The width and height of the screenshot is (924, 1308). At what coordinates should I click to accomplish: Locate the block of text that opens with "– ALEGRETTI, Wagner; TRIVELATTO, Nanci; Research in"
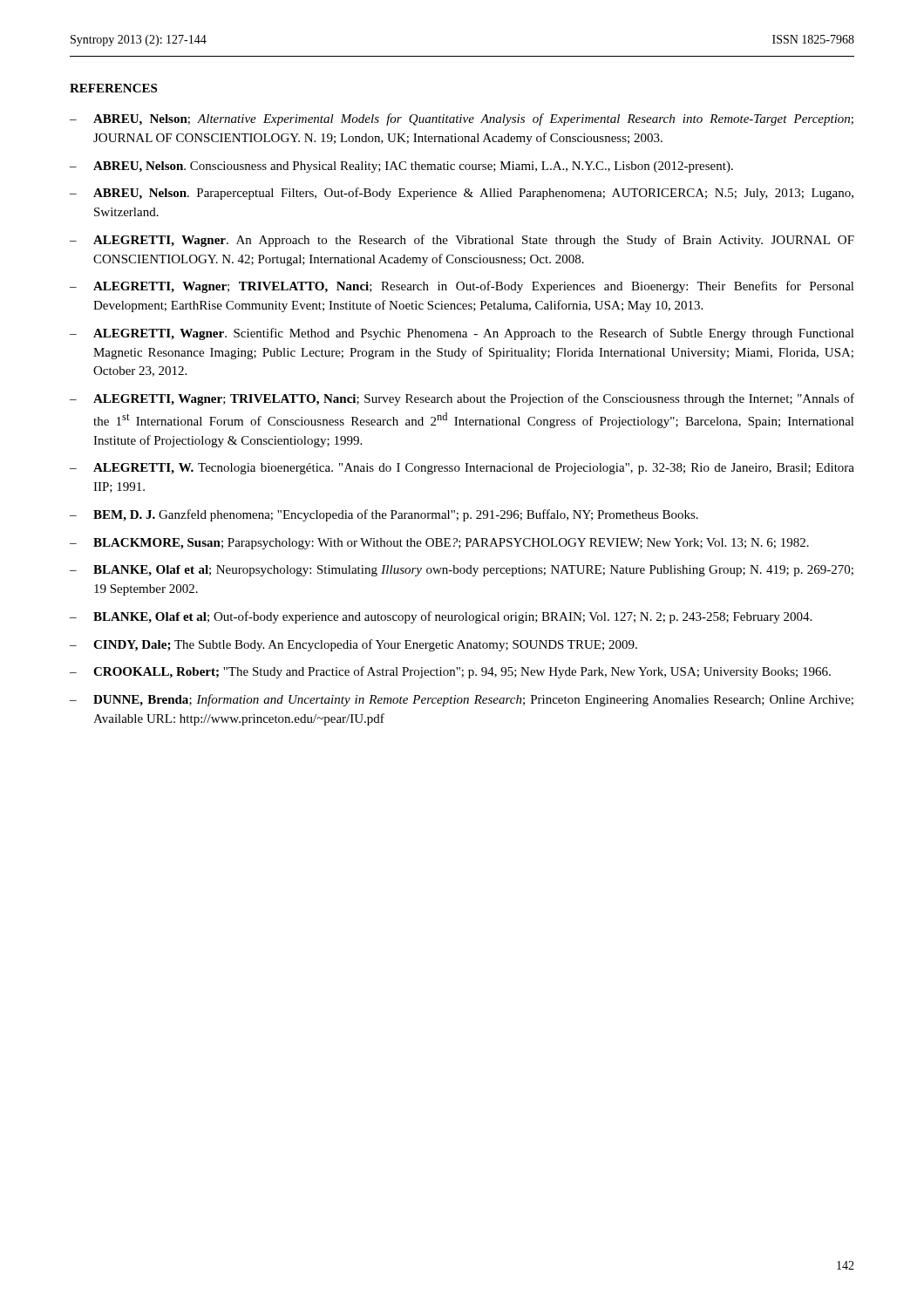click(x=462, y=297)
